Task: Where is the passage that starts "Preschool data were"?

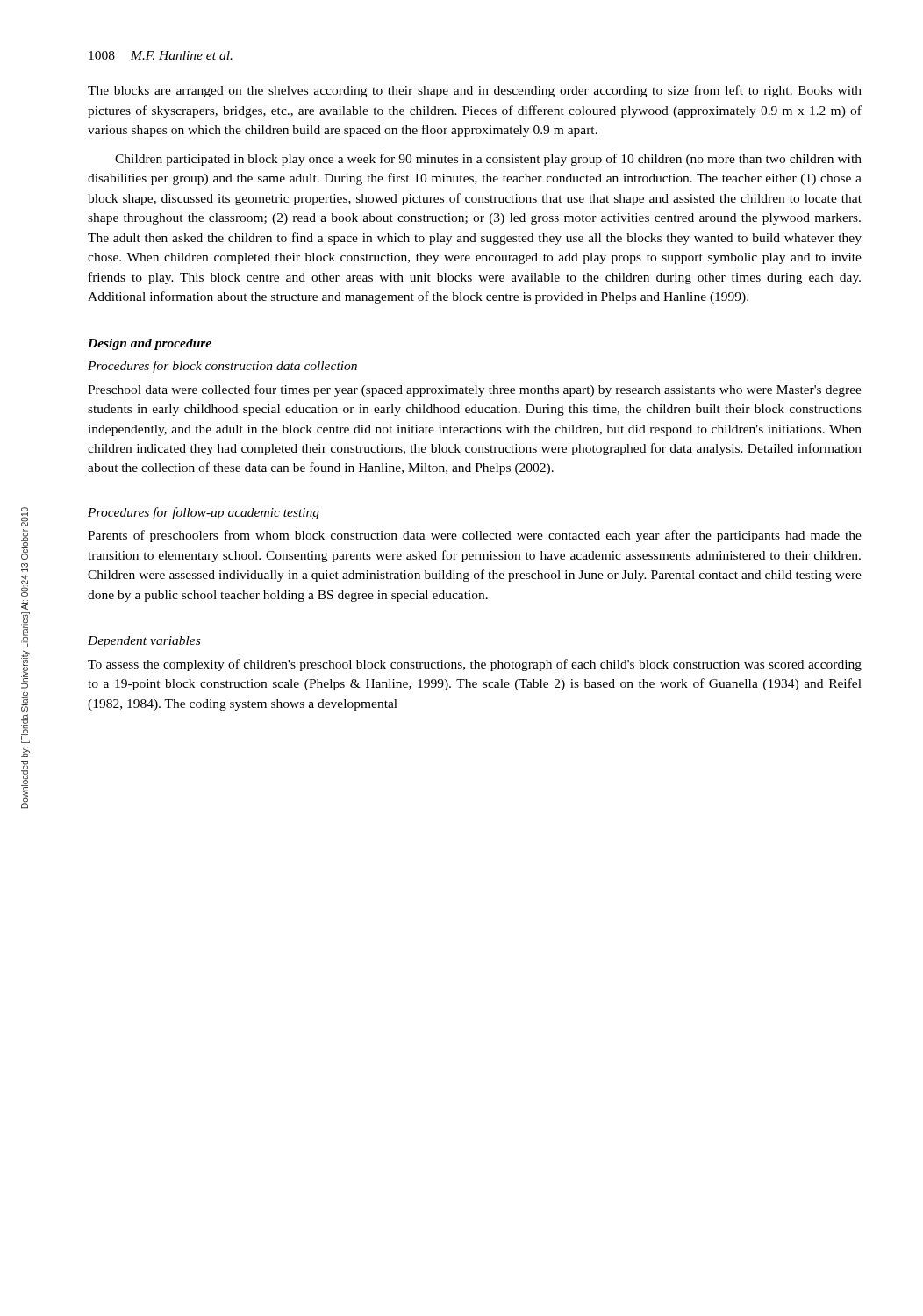Action: coord(475,429)
